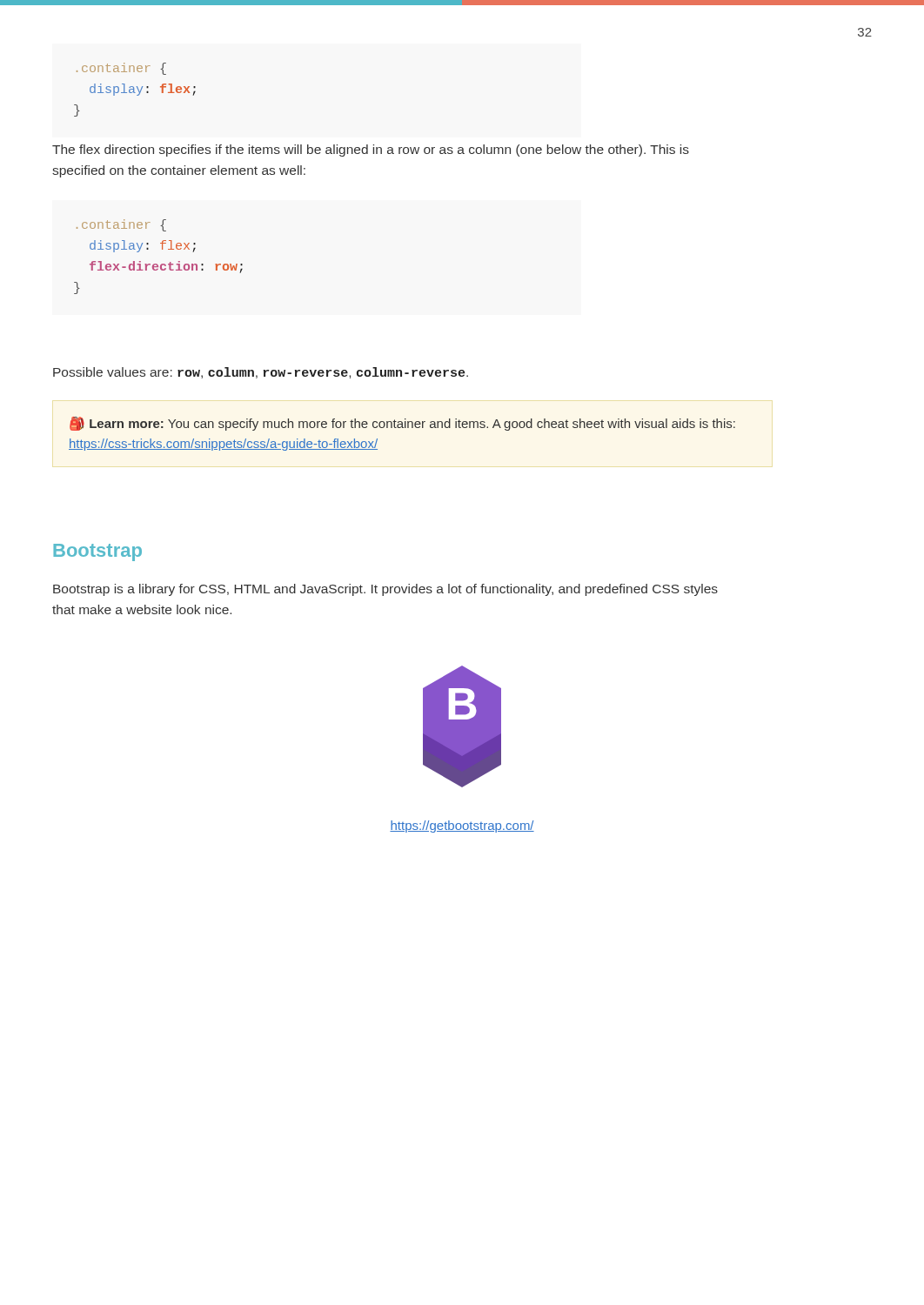This screenshot has width=924, height=1305.
Task: Locate the element starting "The flex direction specifies if the"
Action: pos(371,160)
